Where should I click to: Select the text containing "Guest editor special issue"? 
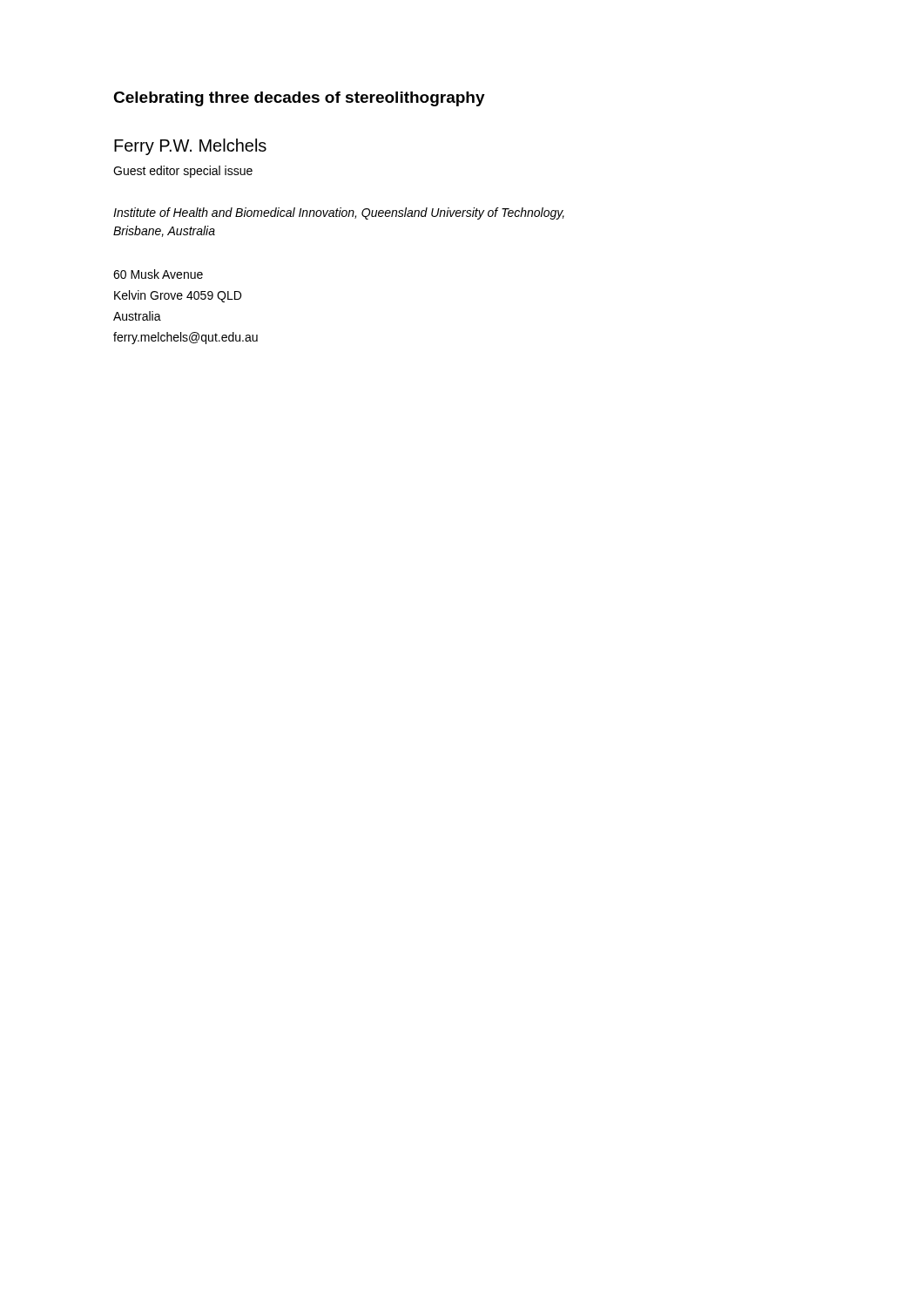click(183, 170)
